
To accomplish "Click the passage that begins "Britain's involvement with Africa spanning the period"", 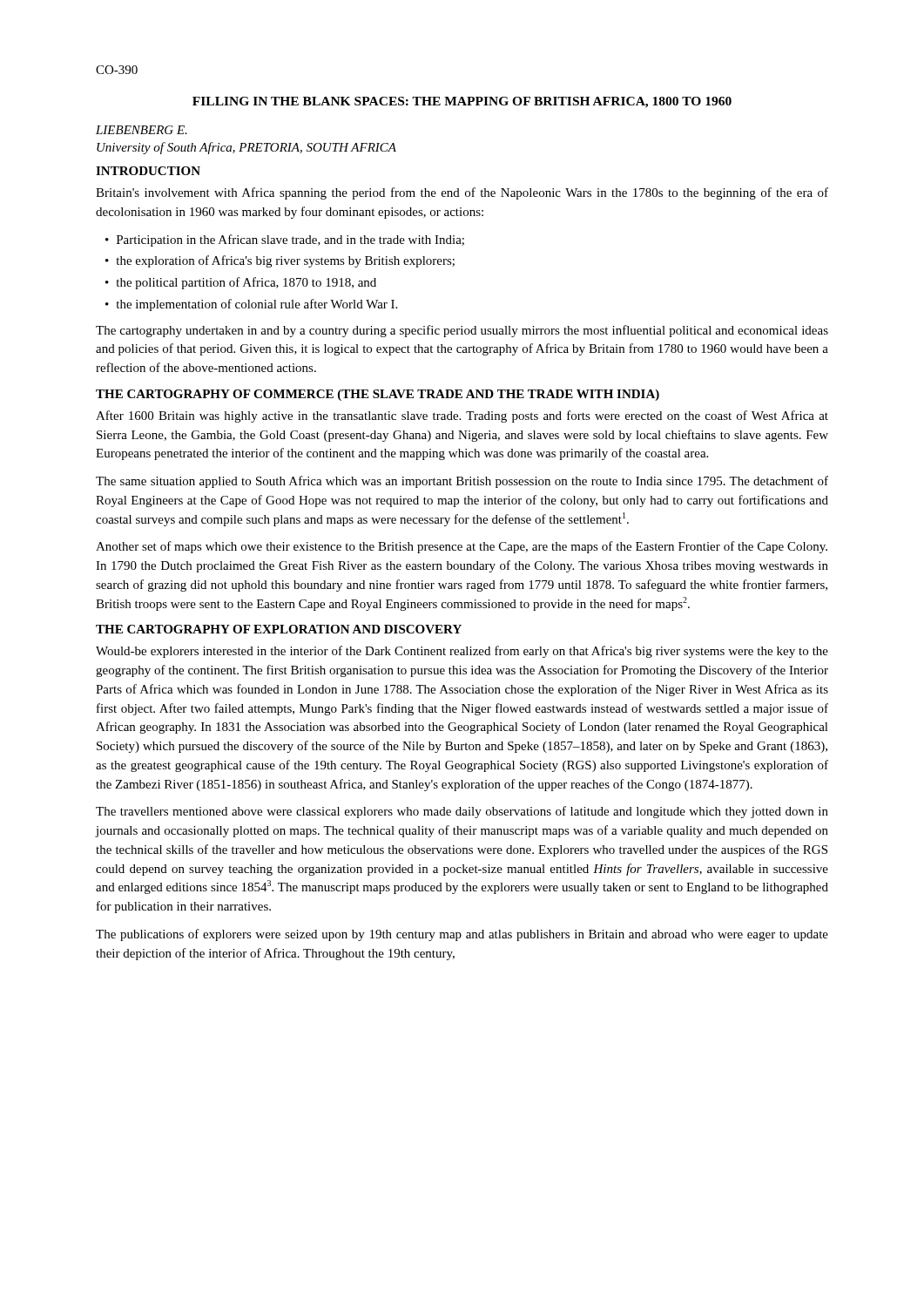I will pyautogui.click(x=462, y=202).
